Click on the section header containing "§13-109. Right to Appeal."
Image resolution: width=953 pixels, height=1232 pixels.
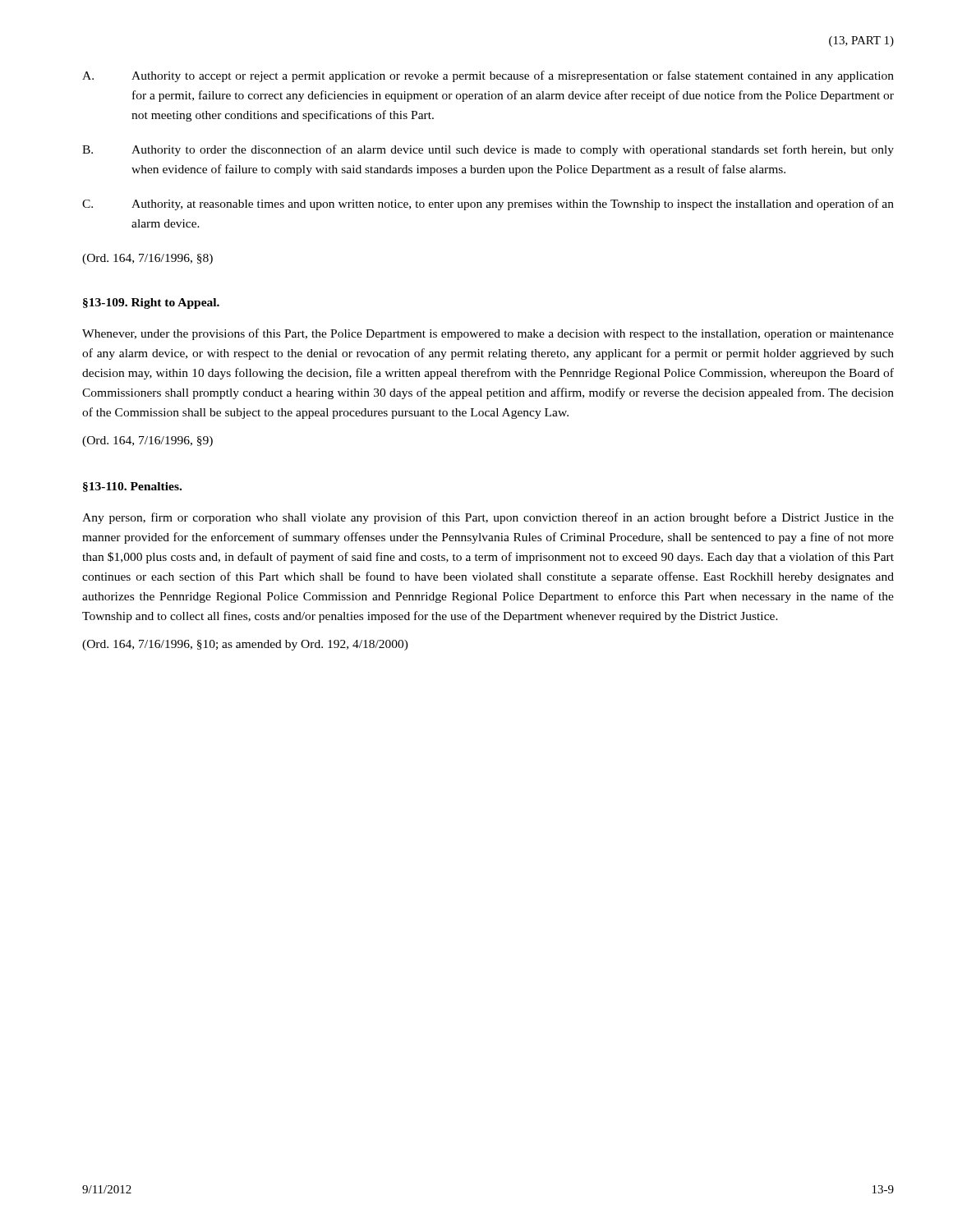click(151, 302)
